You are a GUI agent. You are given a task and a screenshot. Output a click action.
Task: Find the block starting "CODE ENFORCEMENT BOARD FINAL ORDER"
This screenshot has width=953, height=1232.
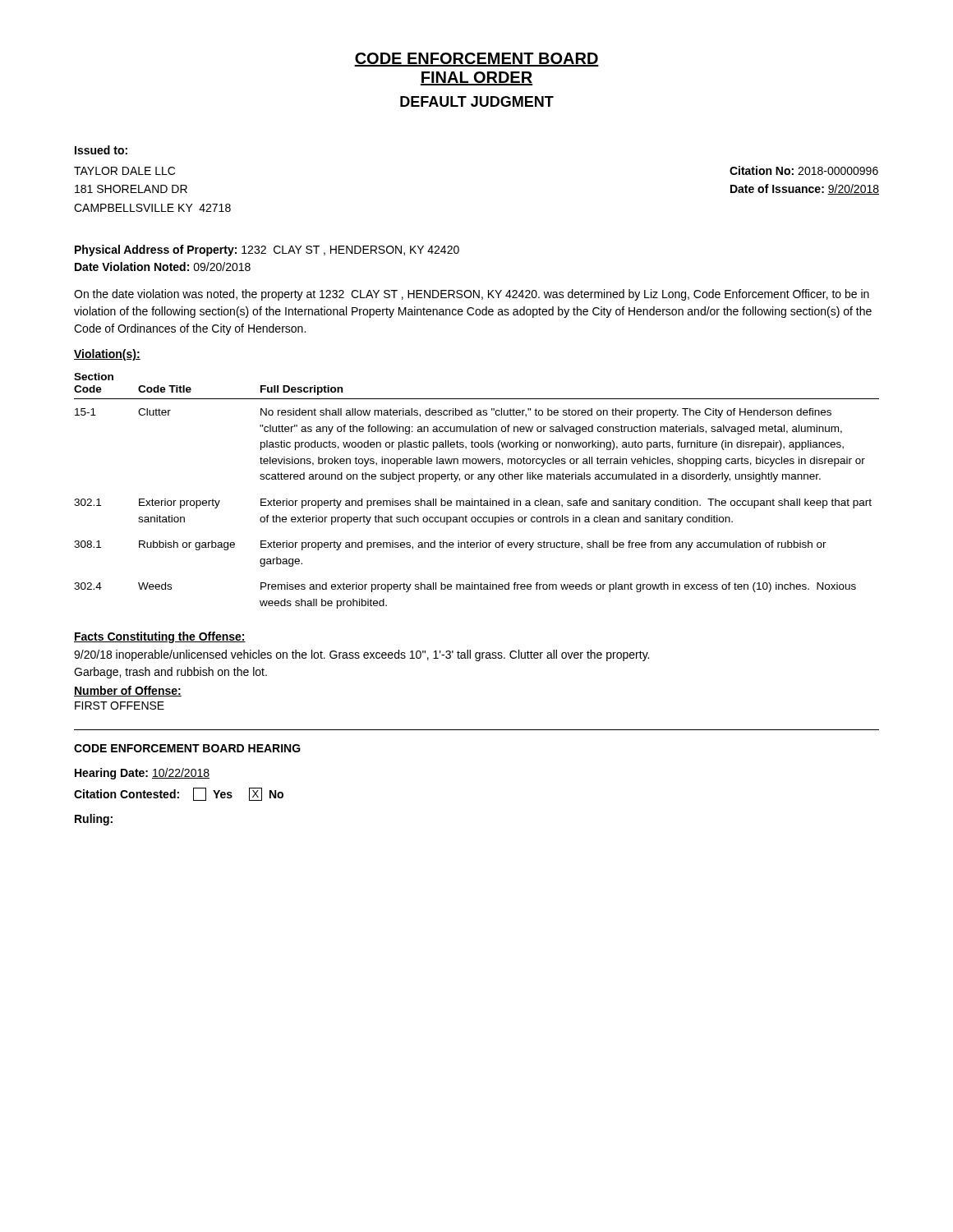coord(476,80)
